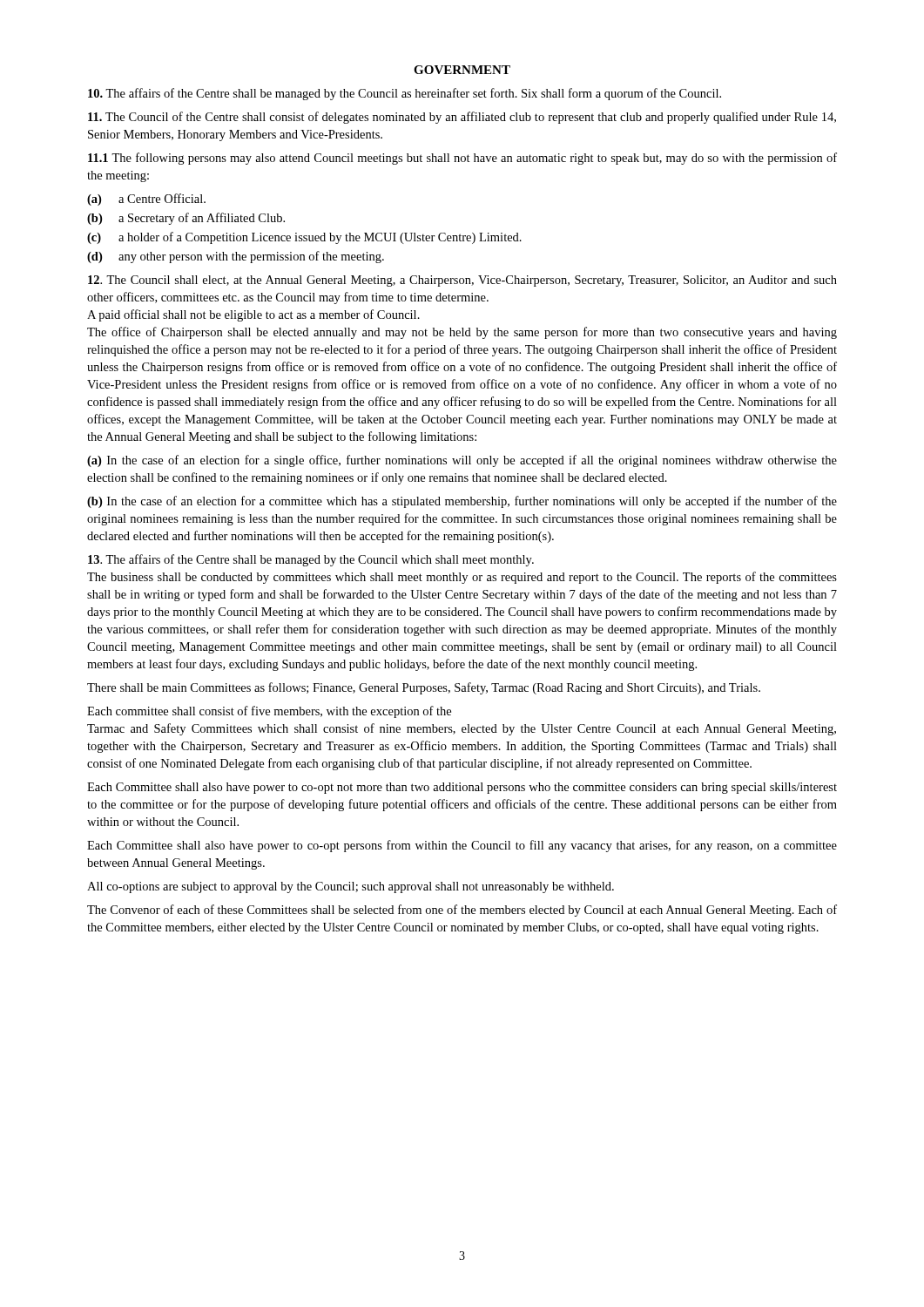Click on the passage starting "(a) a Centre Official."

[x=146, y=200]
